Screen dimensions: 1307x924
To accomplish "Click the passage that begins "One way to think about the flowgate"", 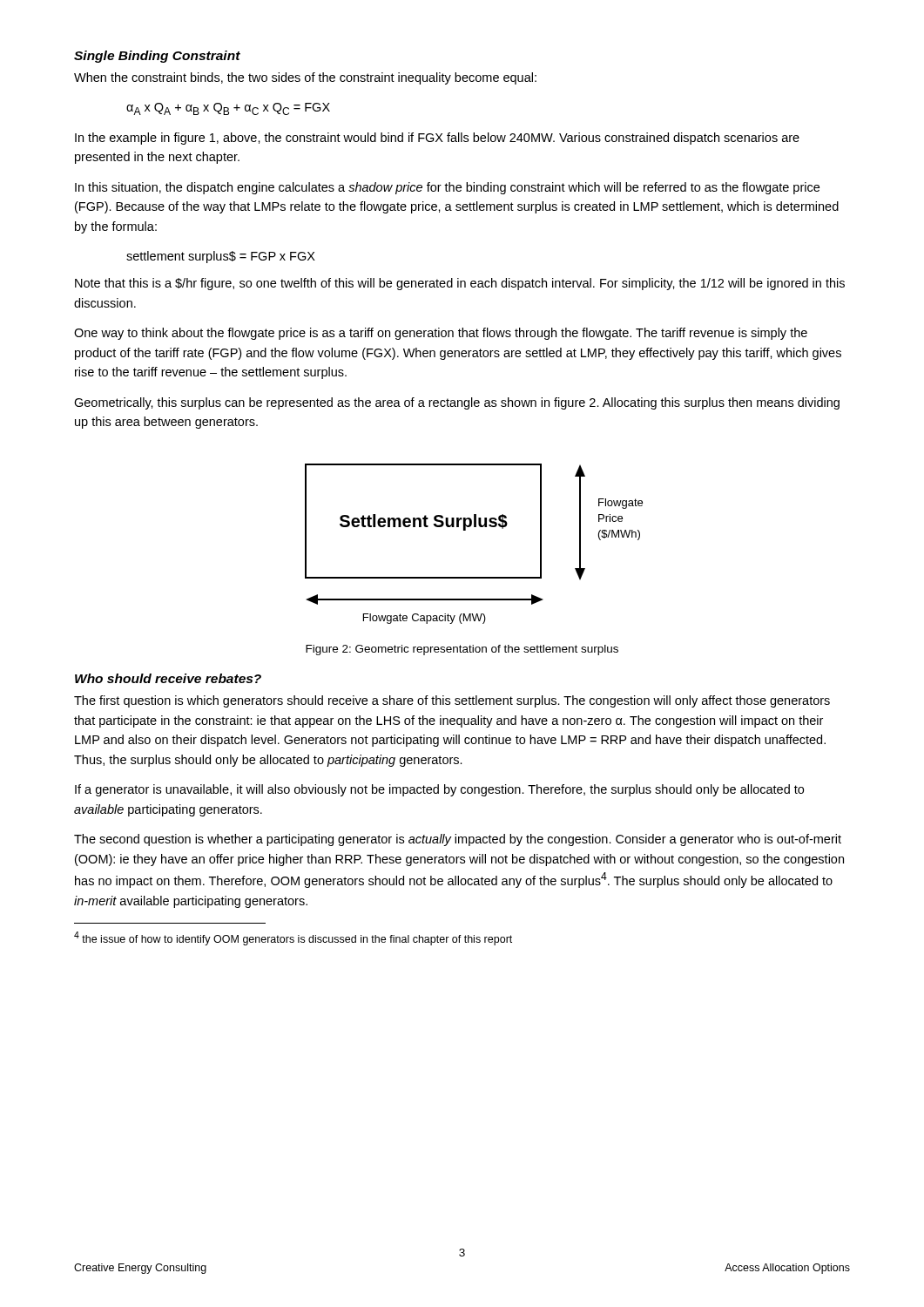I will tap(458, 353).
